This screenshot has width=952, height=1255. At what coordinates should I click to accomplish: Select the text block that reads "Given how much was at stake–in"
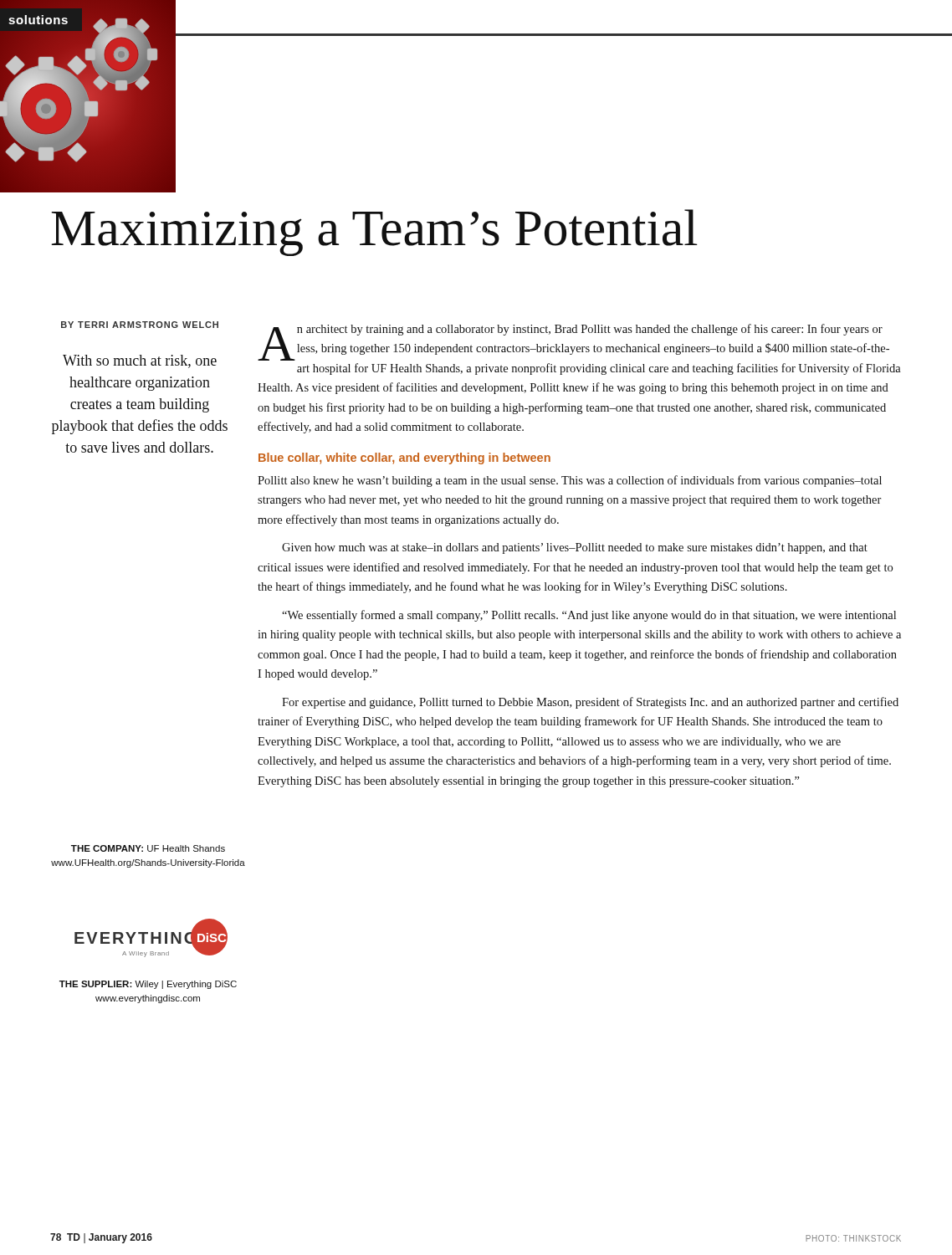click(x=575, y=567)
